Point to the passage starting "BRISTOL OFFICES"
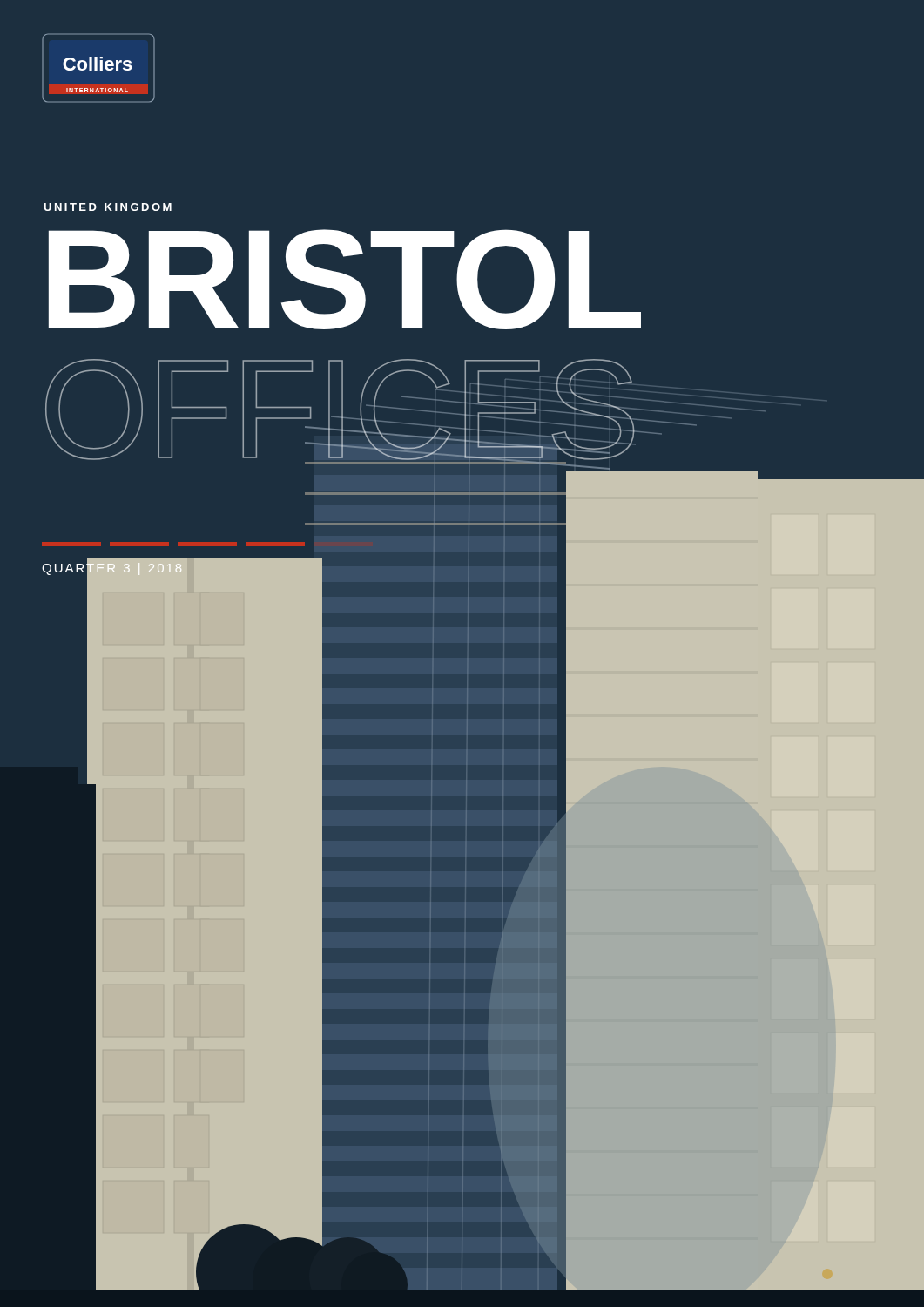 tap(335, 343)
